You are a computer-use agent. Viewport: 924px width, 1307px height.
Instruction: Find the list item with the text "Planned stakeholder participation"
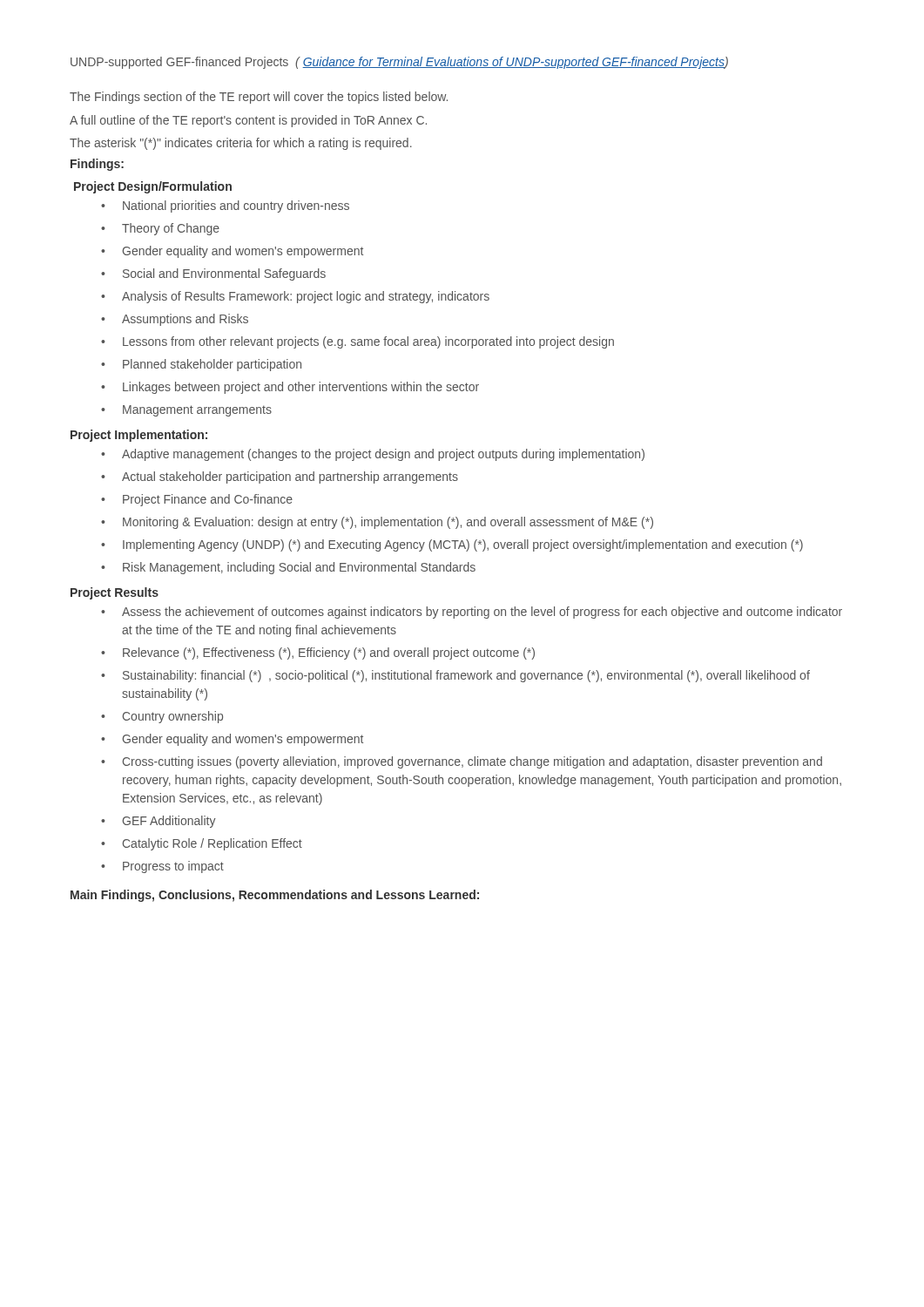tap(212, 364)
